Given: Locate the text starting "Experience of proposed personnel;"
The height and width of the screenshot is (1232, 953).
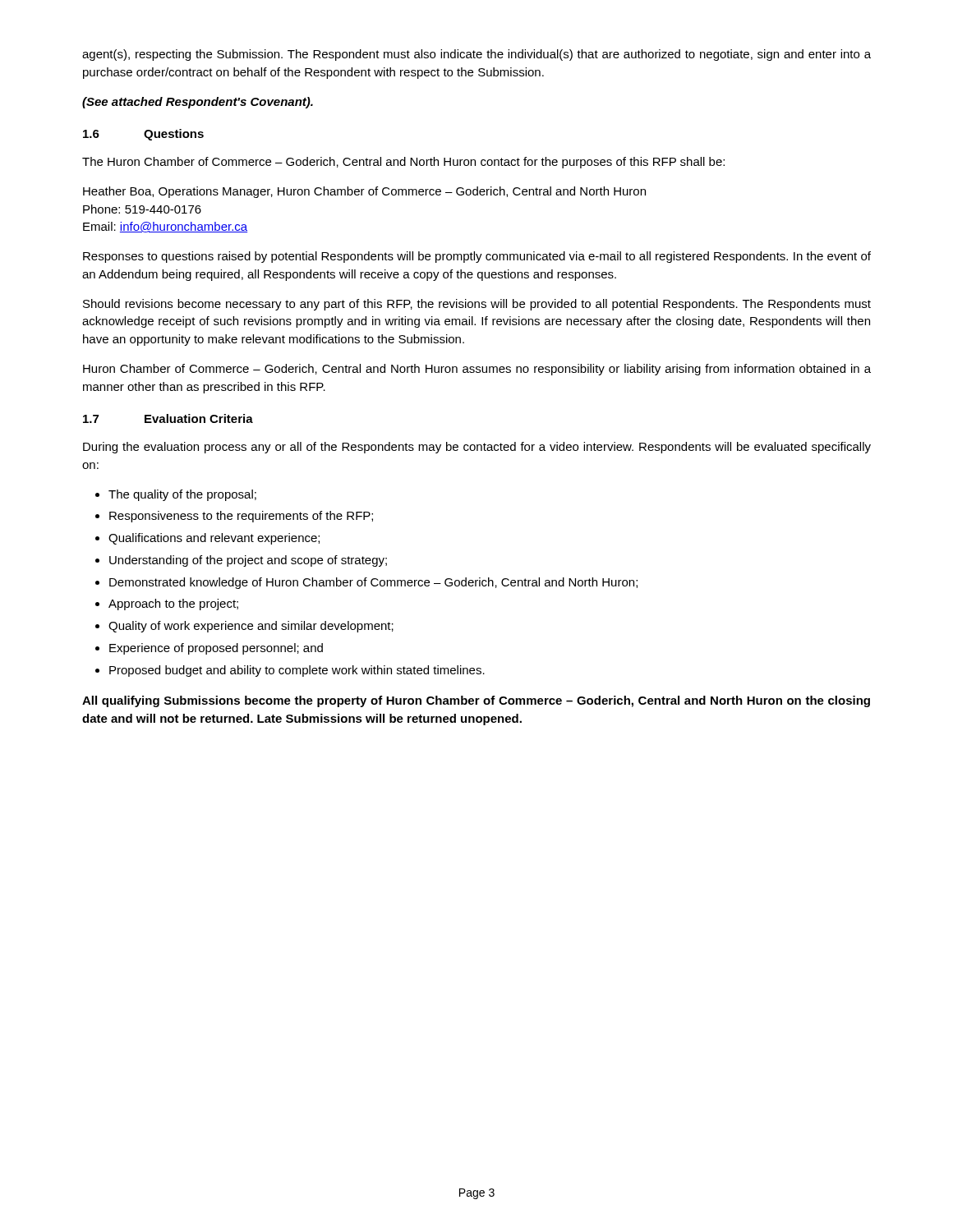Looking at the screenshot, I should click(216, 647).
